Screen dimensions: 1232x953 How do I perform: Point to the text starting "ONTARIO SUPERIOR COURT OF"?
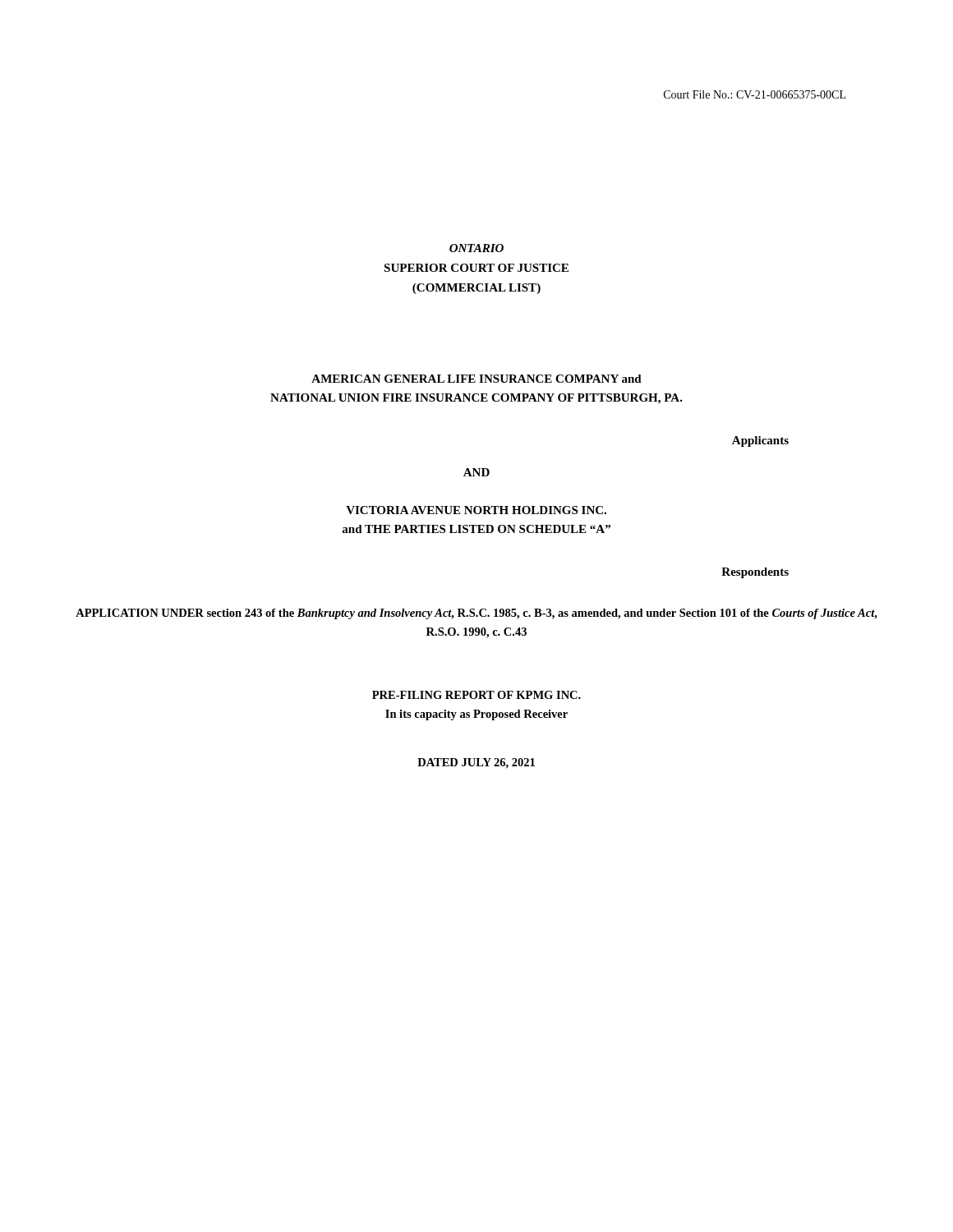pyautogui.click(x=476, y=268)
